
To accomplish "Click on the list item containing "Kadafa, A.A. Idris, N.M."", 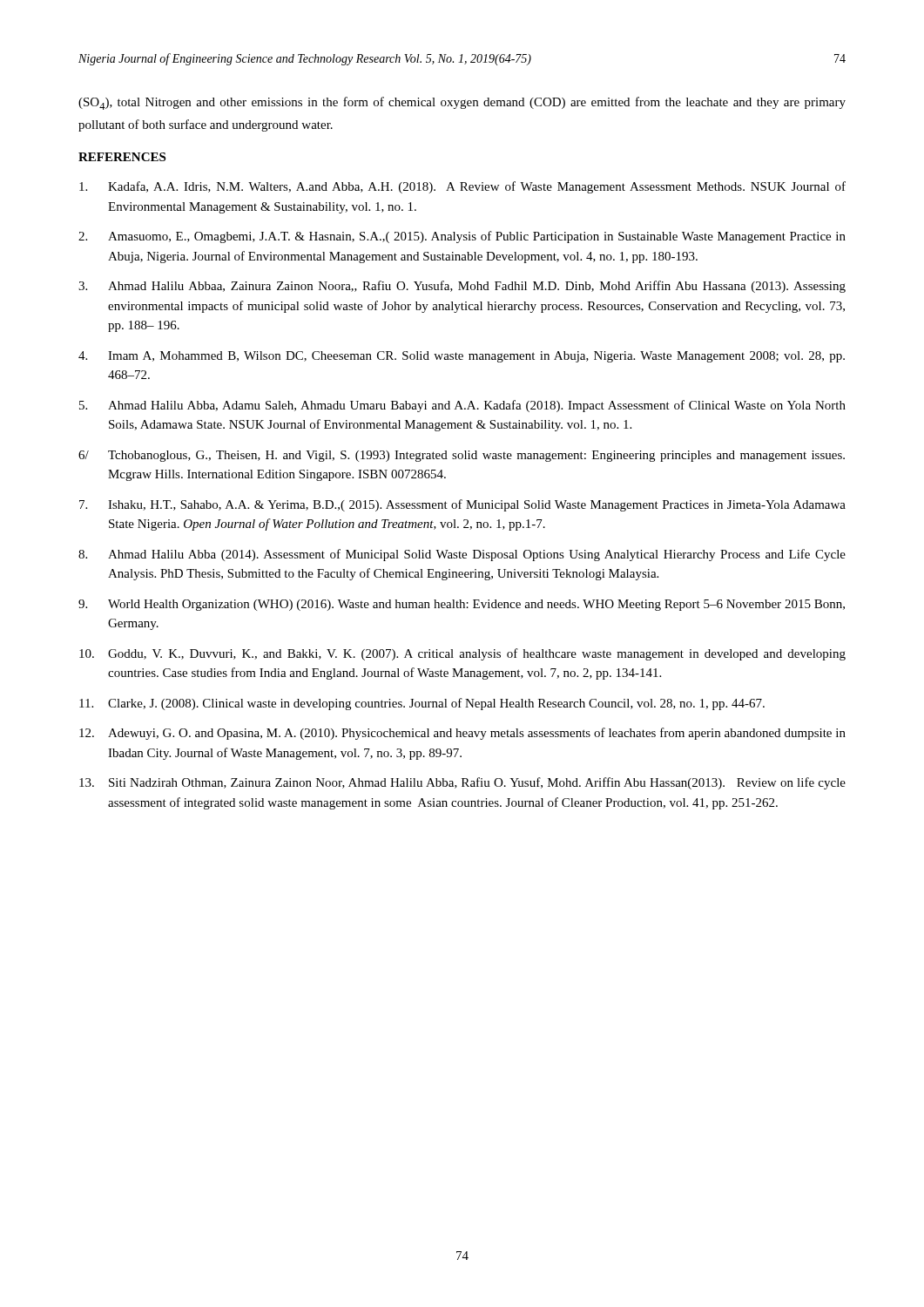I will click(x=462, y=197).
